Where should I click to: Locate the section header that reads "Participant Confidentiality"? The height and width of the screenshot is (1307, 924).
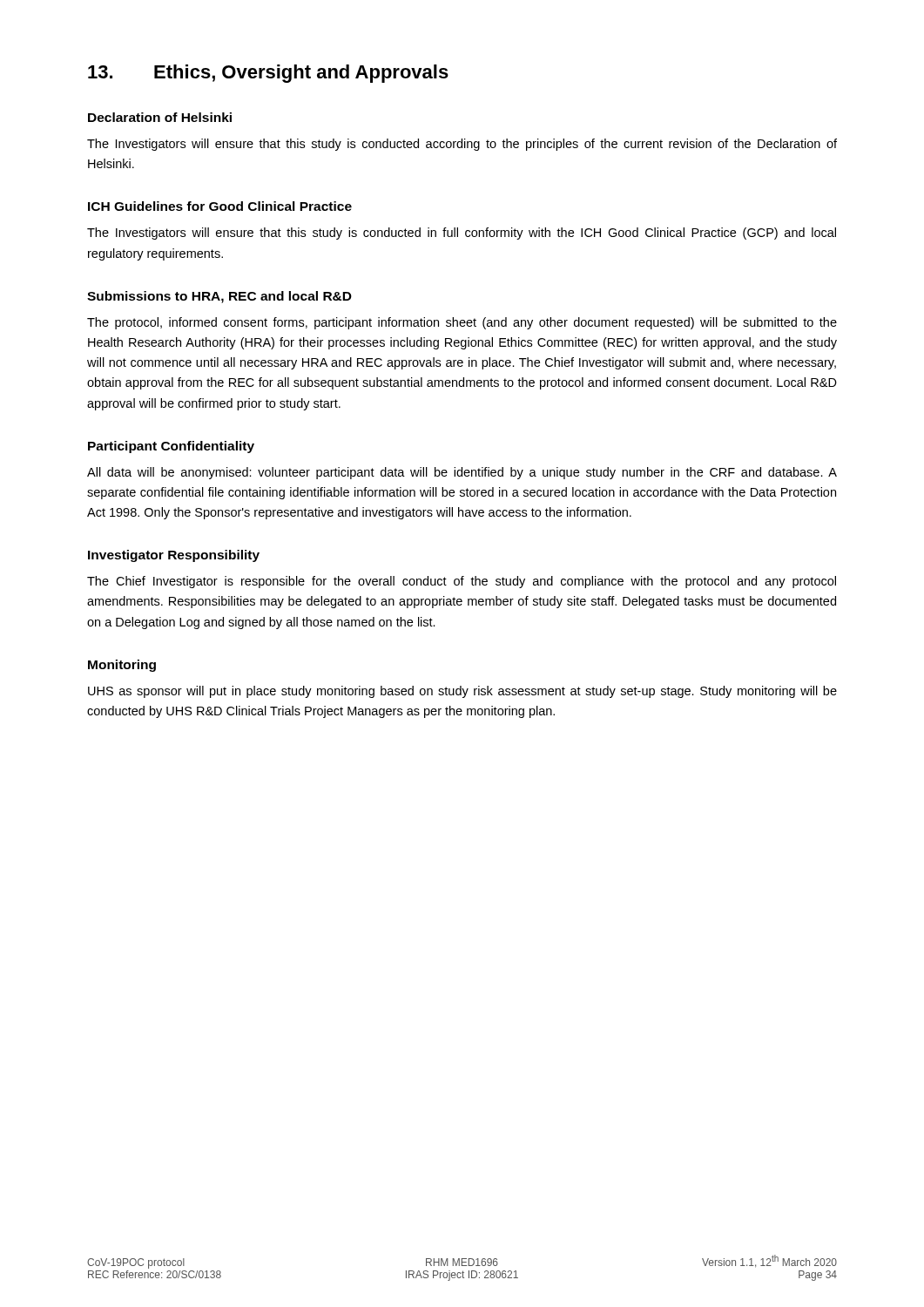pyautogui.click(x=171, y=447)
